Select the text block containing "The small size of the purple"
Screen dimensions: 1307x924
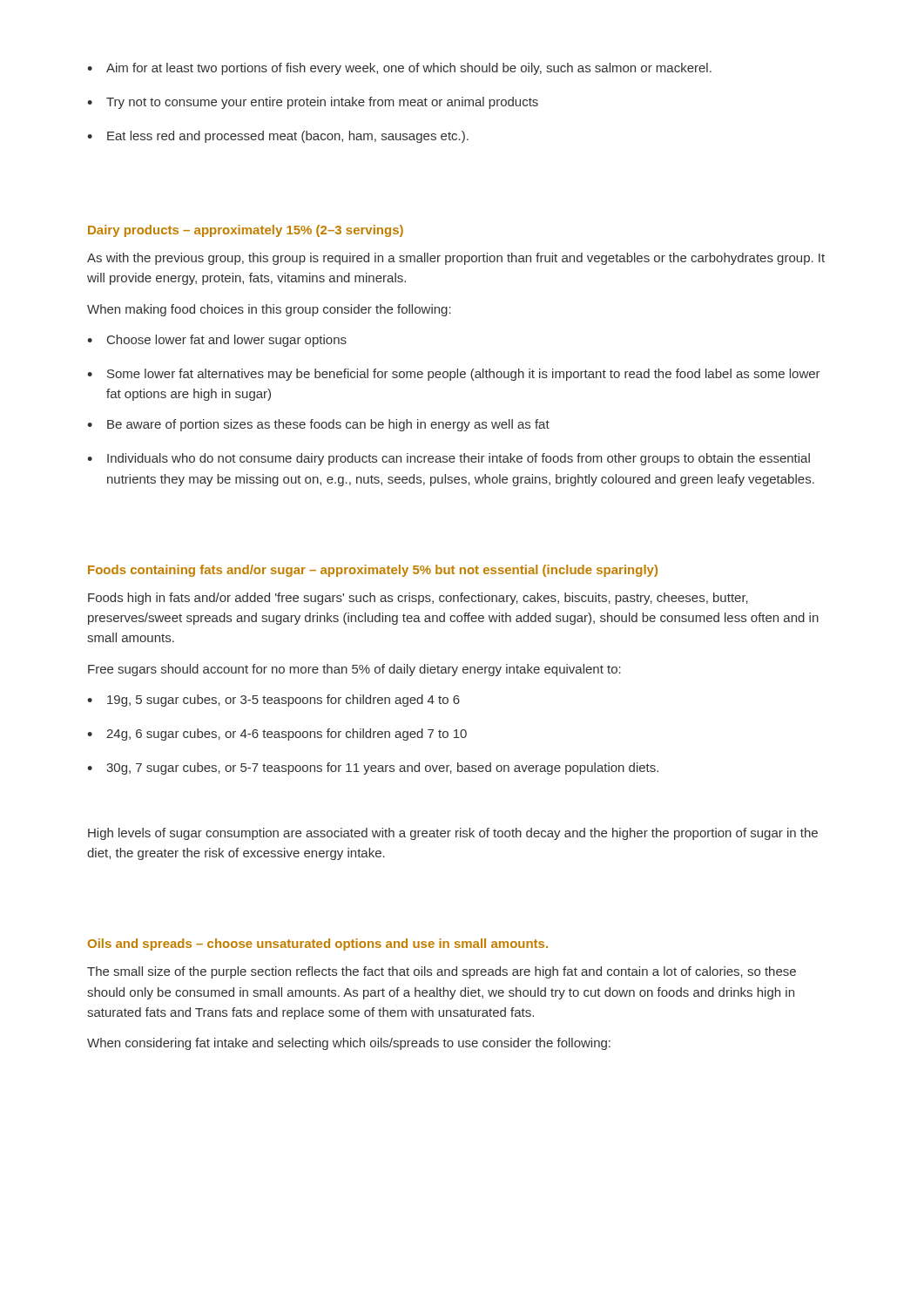(442, 992)
